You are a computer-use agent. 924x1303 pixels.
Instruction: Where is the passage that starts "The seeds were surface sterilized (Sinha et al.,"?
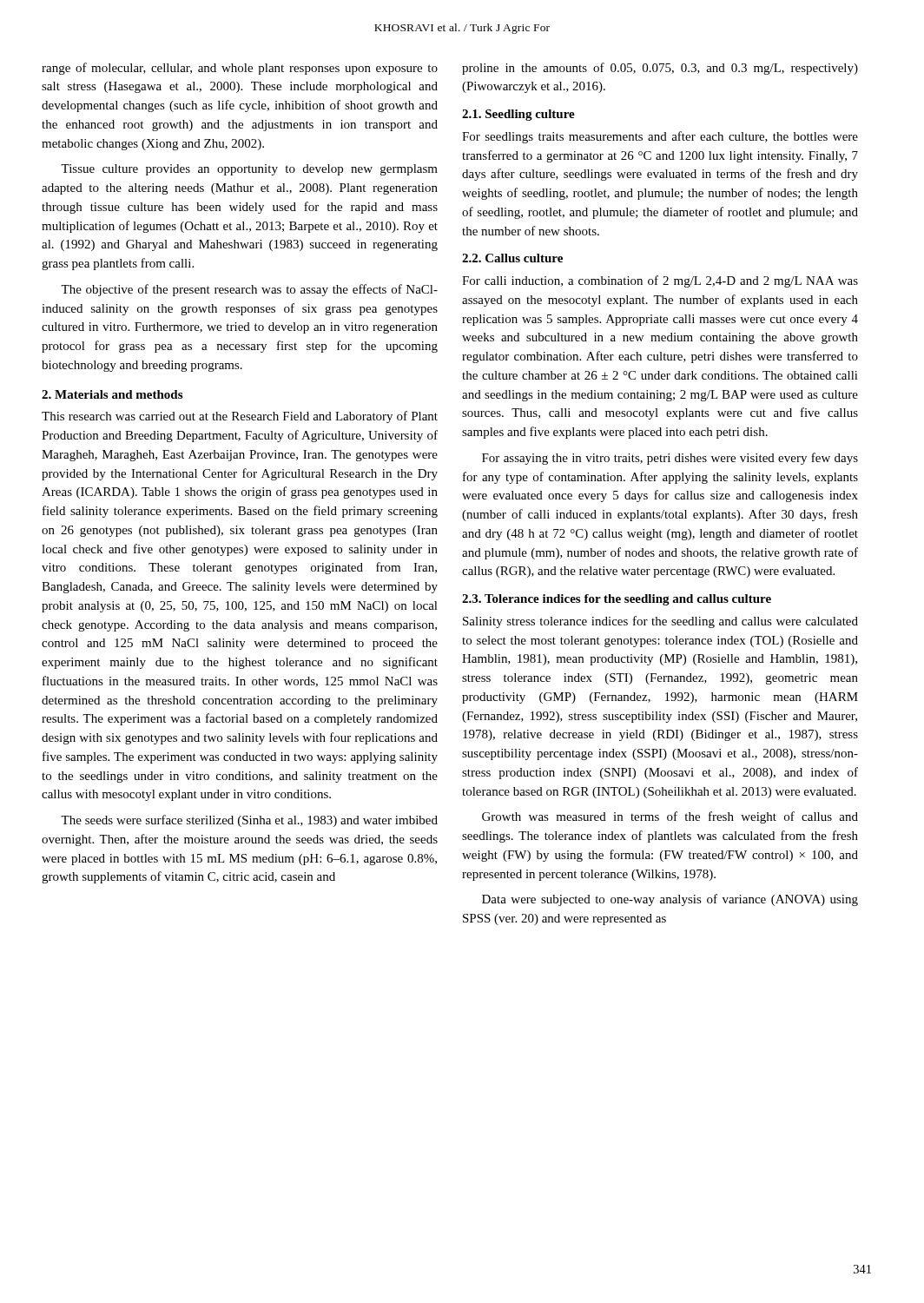(240, 849)
